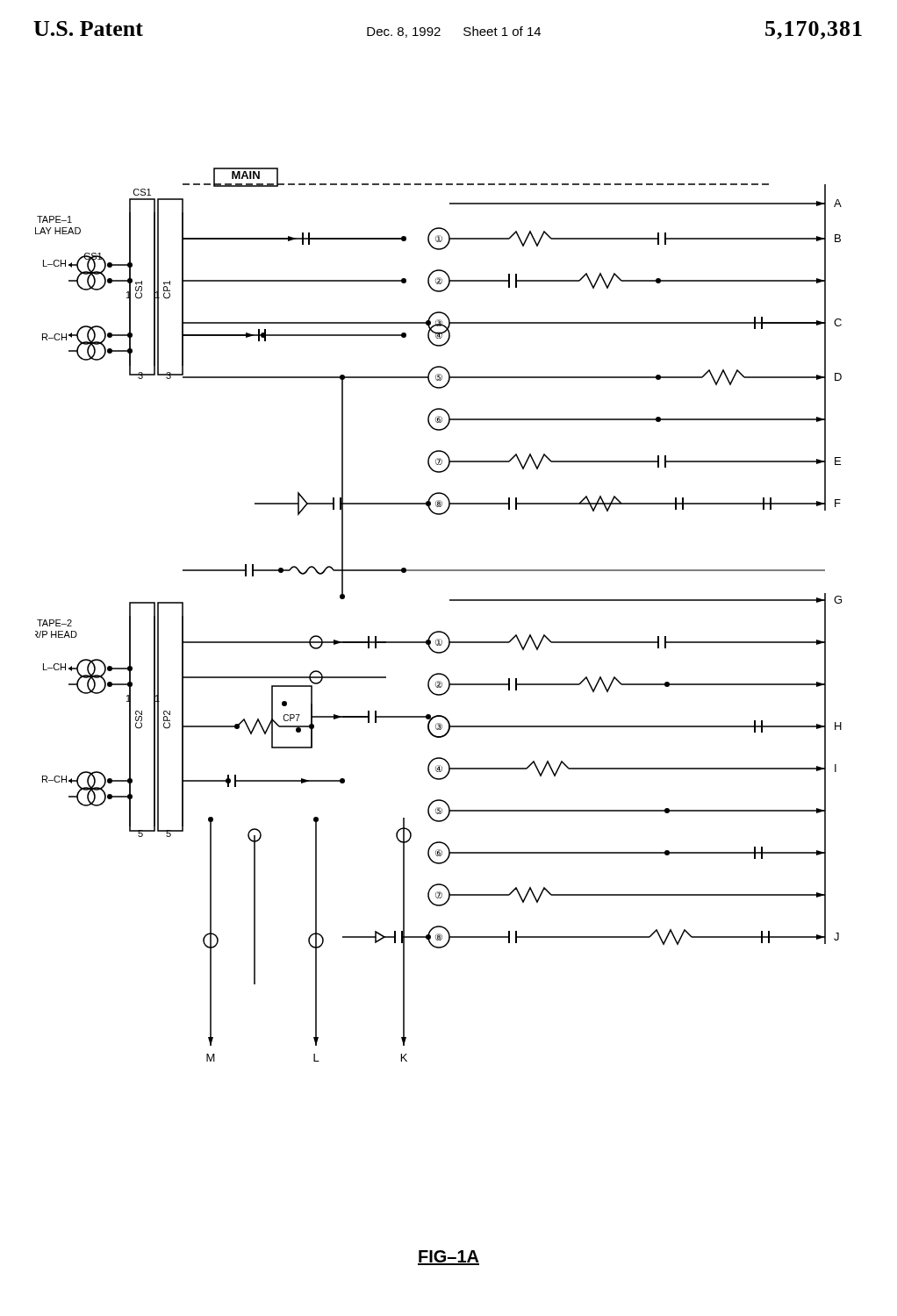897x1316 pixels.
Task: Select the circuit diagram
Action: (x=448, y=651)
